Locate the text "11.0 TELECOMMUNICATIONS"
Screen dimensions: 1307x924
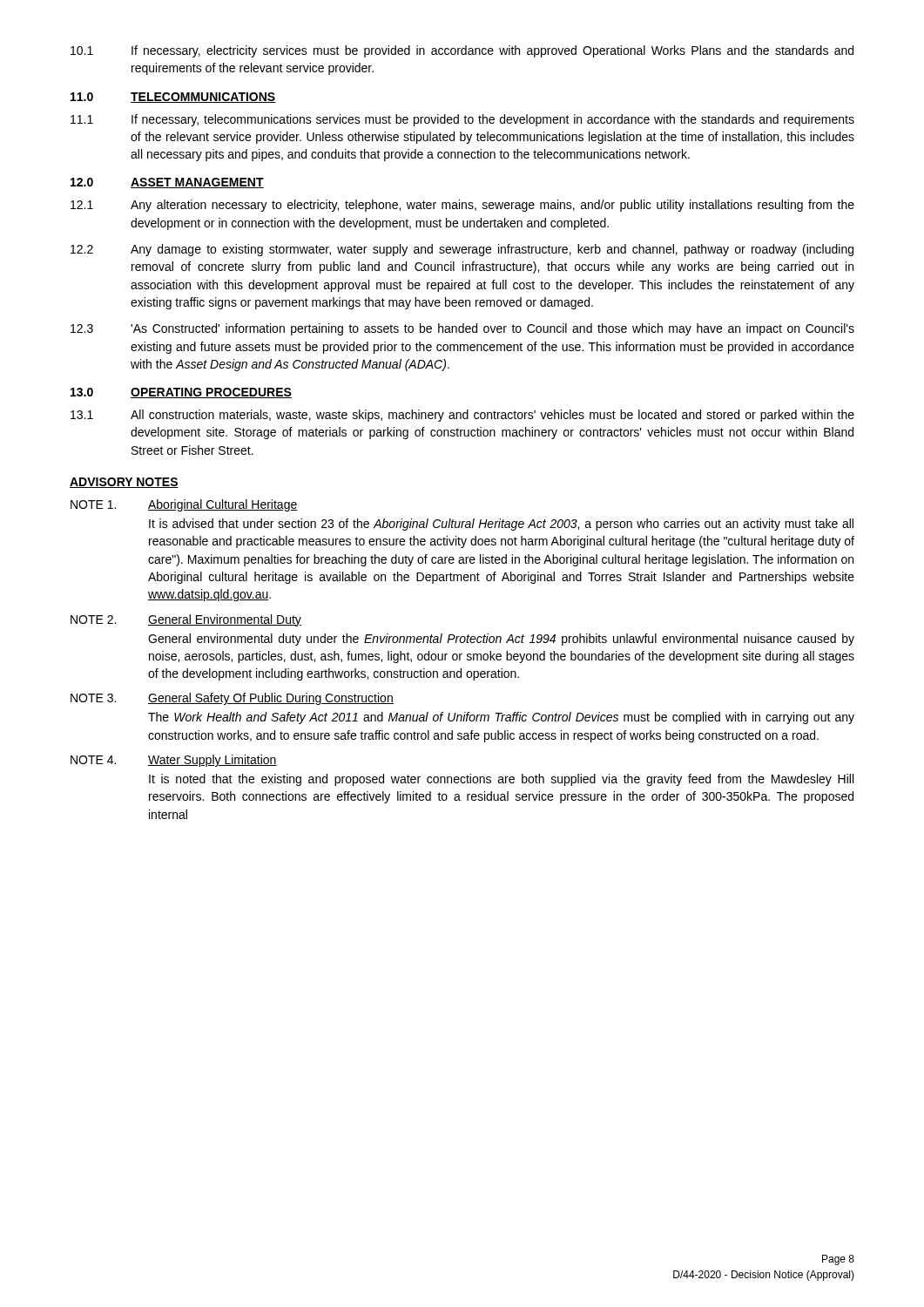[x=173, y=96]
